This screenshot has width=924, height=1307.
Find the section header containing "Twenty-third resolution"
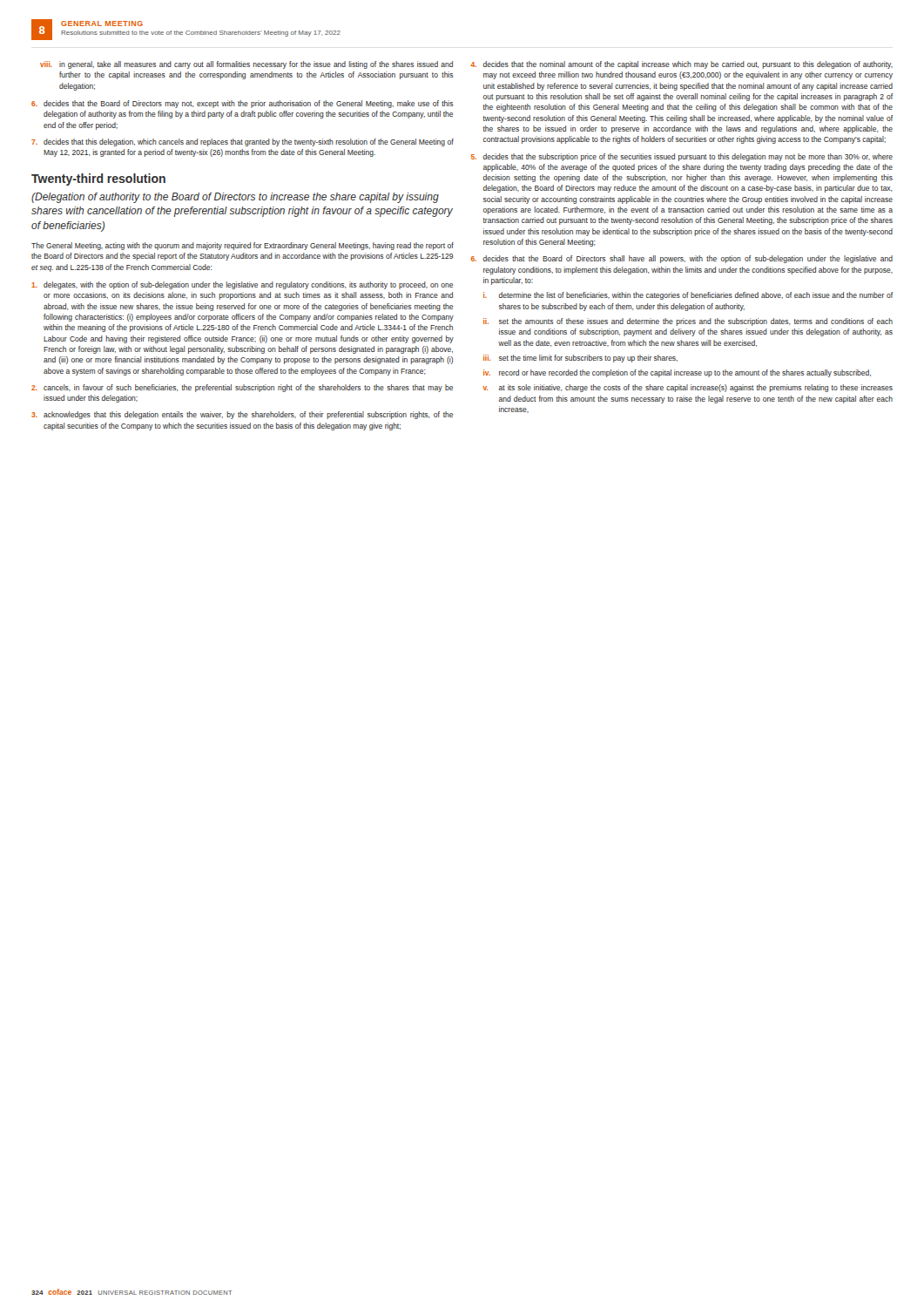(x=99, y=178)
